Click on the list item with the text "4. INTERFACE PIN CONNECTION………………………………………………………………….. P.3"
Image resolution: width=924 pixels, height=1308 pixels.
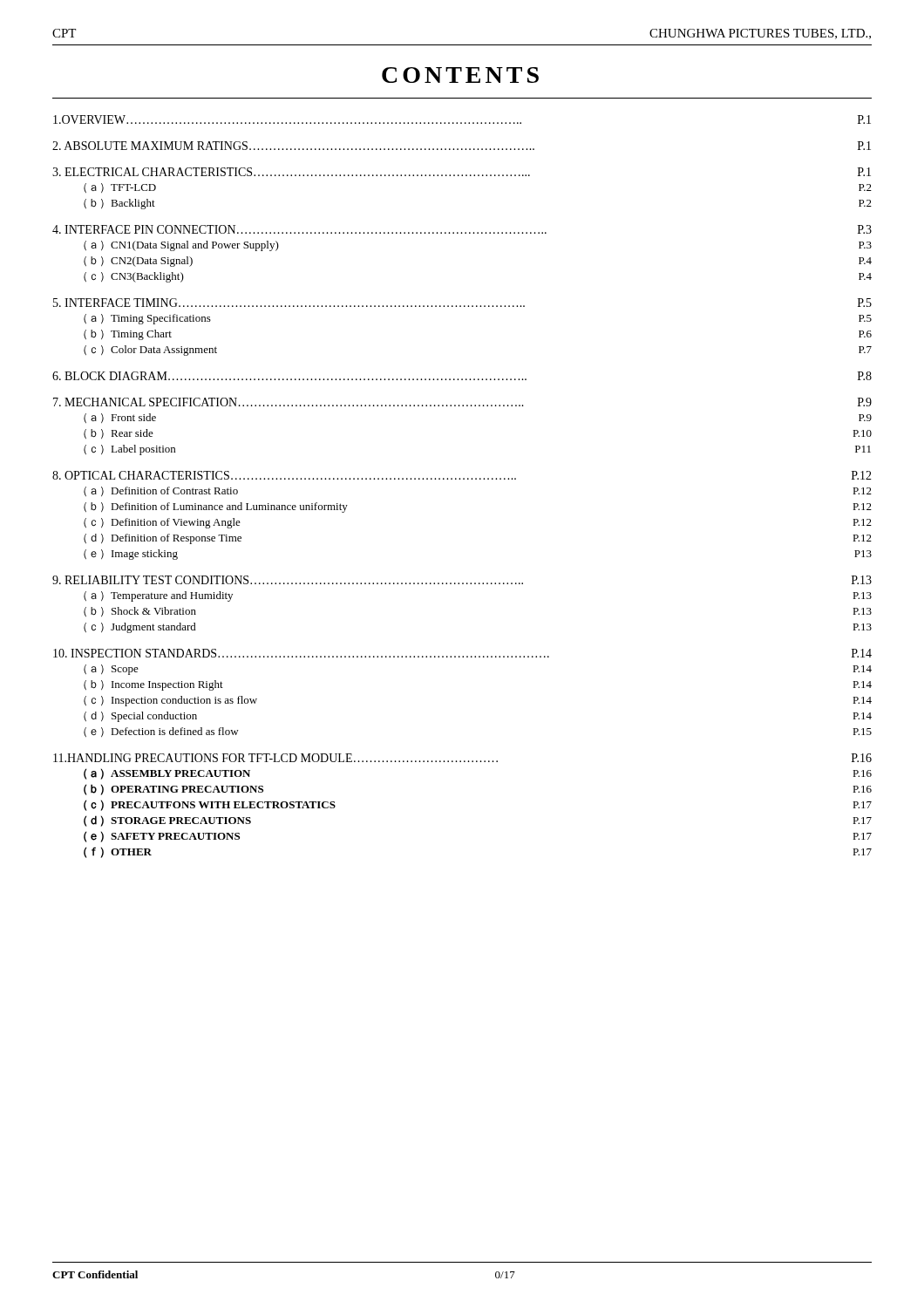click(x=462, y=229)
